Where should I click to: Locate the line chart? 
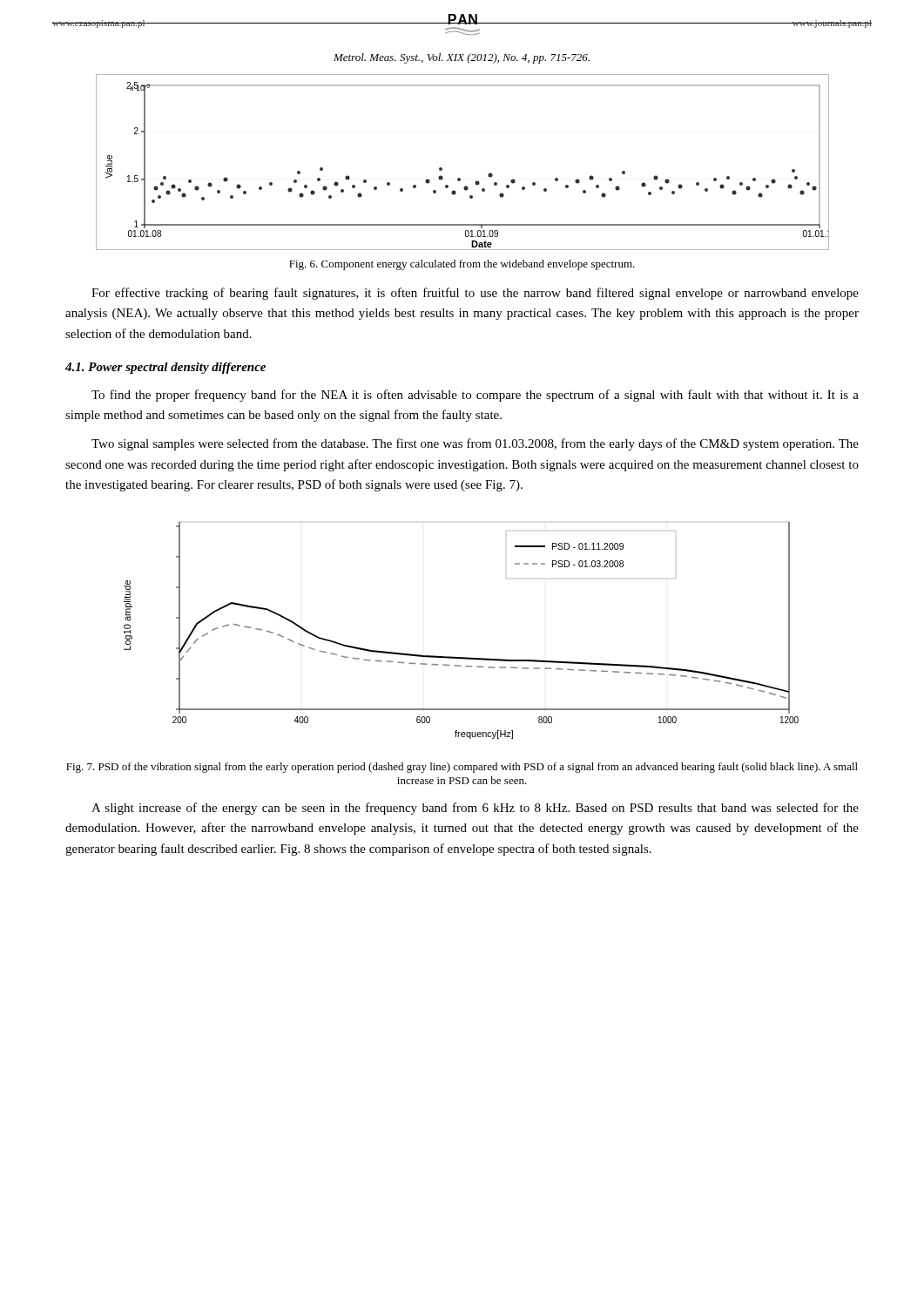coord(462,633)
